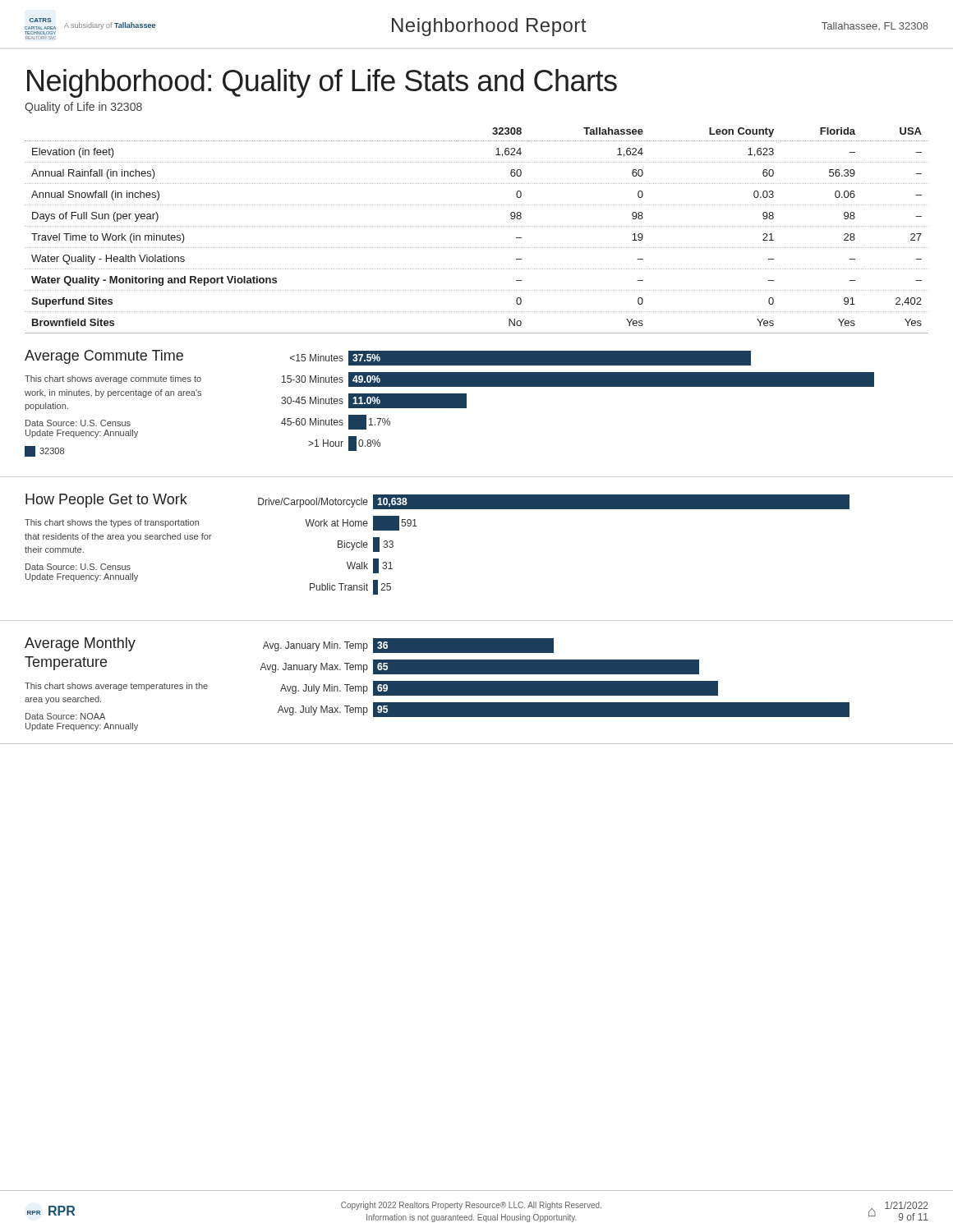Click on the text block containing "This chart shows average temperatures in the"
This screenshot has height=1232, width=953.
116,692
